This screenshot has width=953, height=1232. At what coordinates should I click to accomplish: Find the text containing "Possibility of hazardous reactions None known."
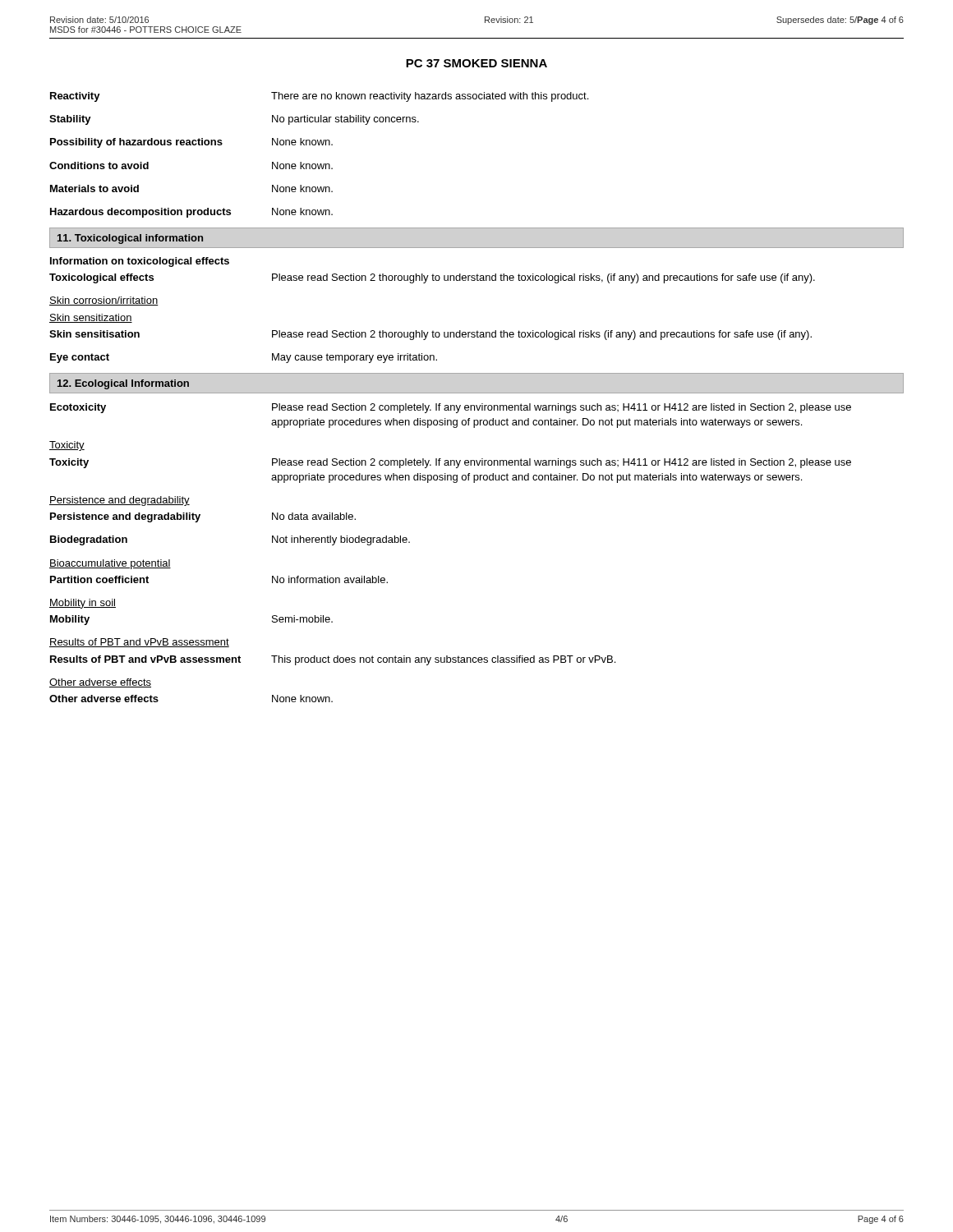tap(191, 143)
